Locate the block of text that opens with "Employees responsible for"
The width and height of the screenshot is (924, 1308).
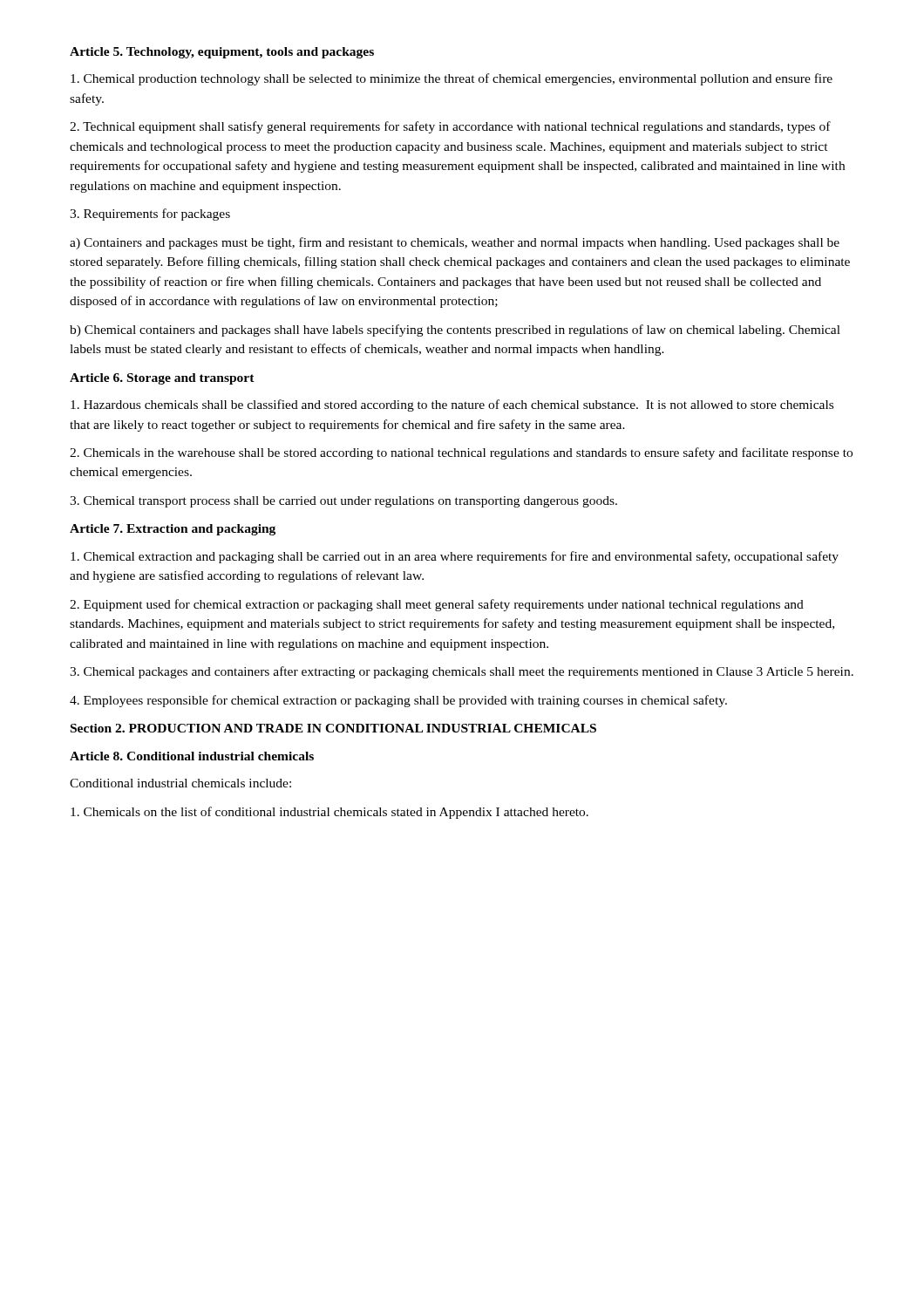coord(399,699)
